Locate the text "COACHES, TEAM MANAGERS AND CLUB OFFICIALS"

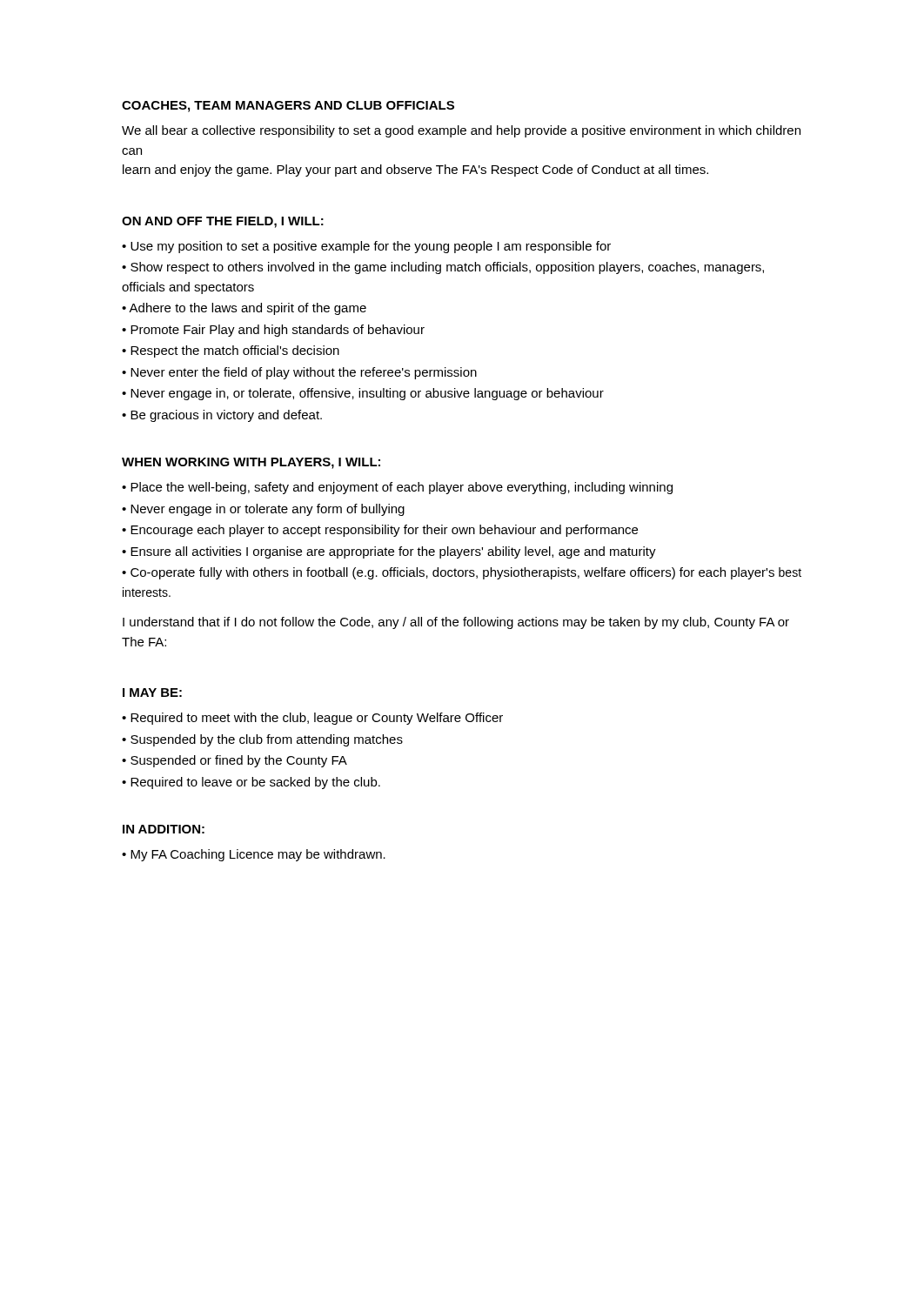[x=288, y=105]
